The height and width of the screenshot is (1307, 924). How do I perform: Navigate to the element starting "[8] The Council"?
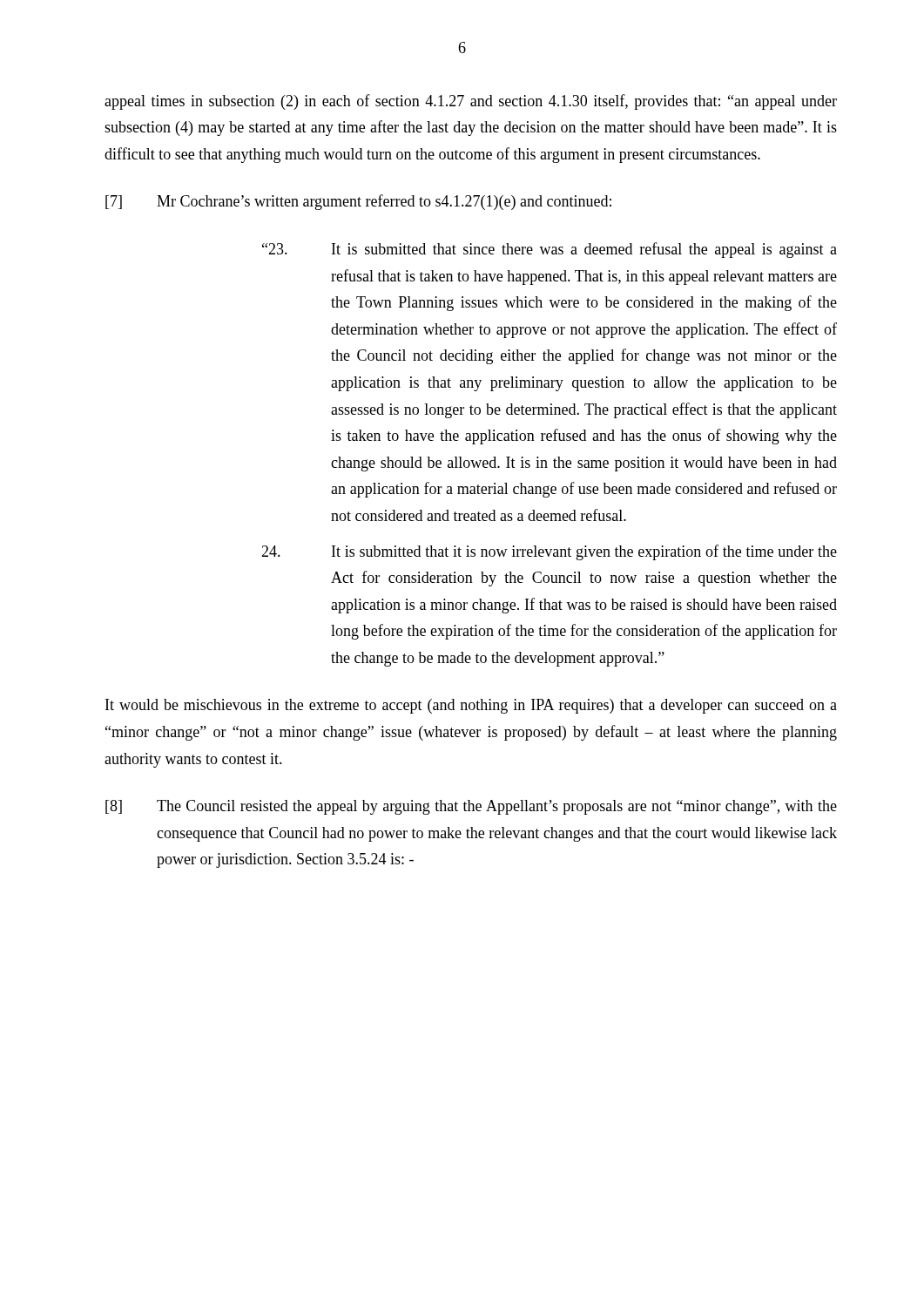point(471,833)
